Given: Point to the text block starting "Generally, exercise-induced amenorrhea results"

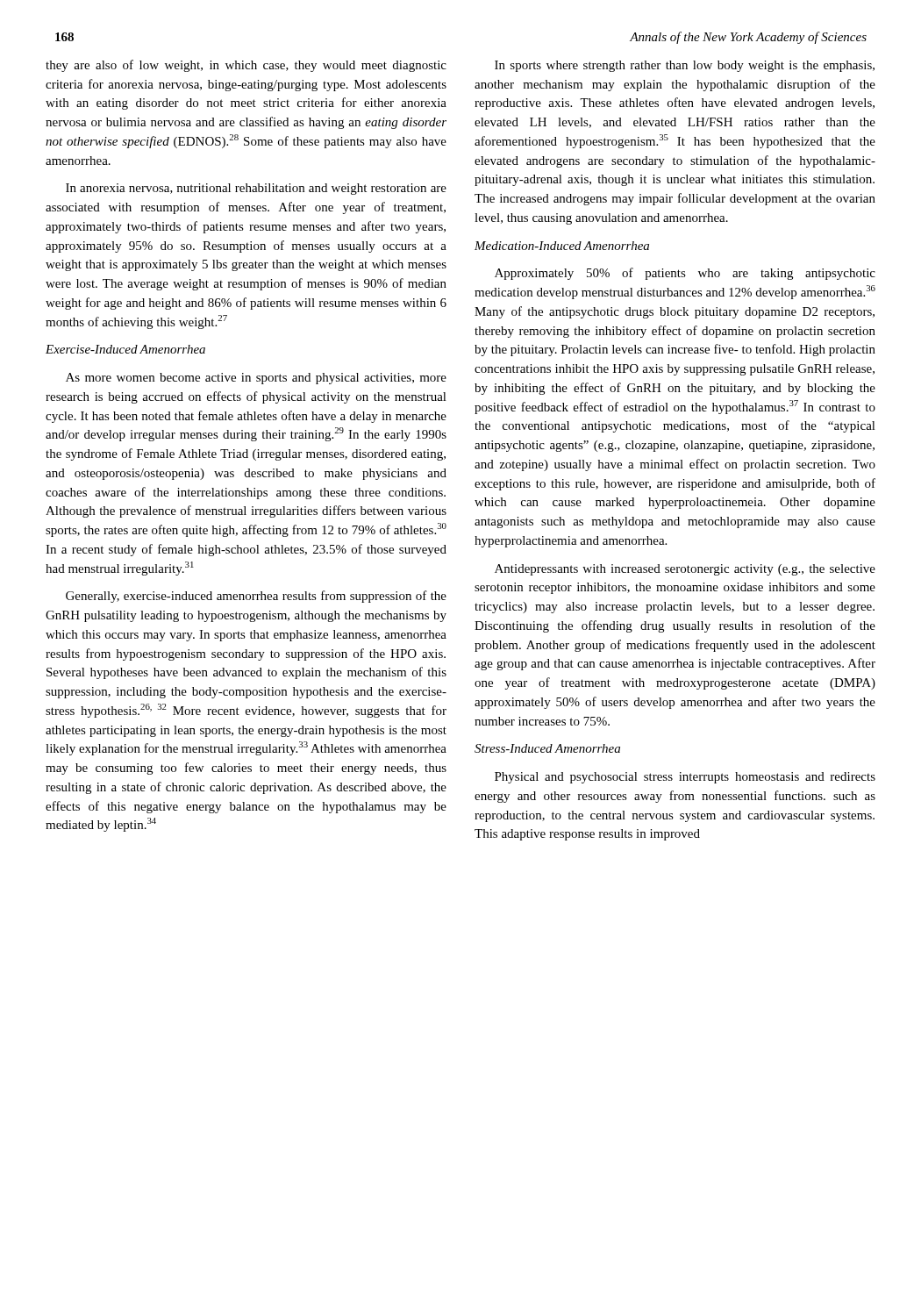Looking at the screenshot, I should pos(246,711).
